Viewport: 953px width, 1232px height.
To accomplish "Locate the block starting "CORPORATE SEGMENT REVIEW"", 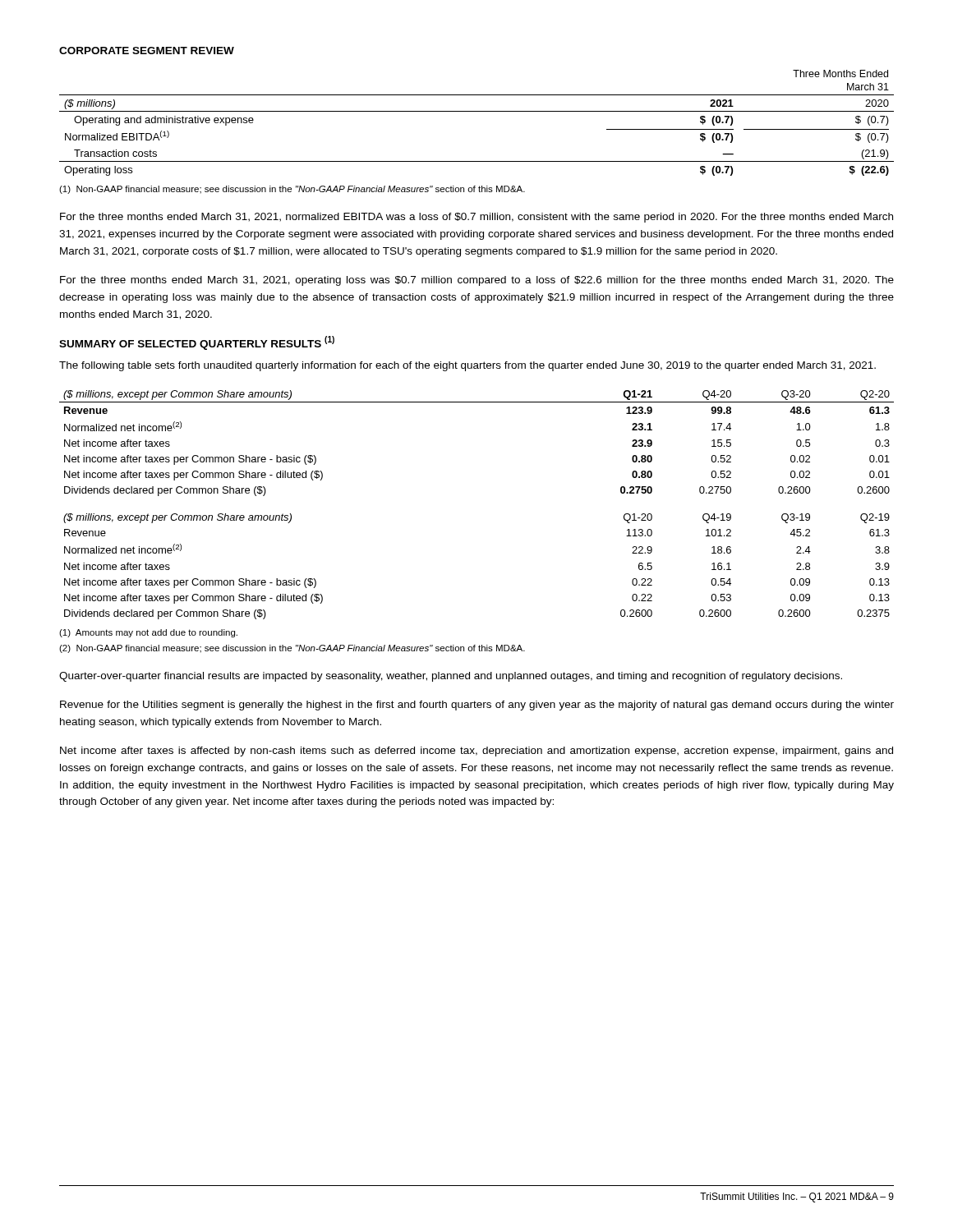I will pos(147,51).
